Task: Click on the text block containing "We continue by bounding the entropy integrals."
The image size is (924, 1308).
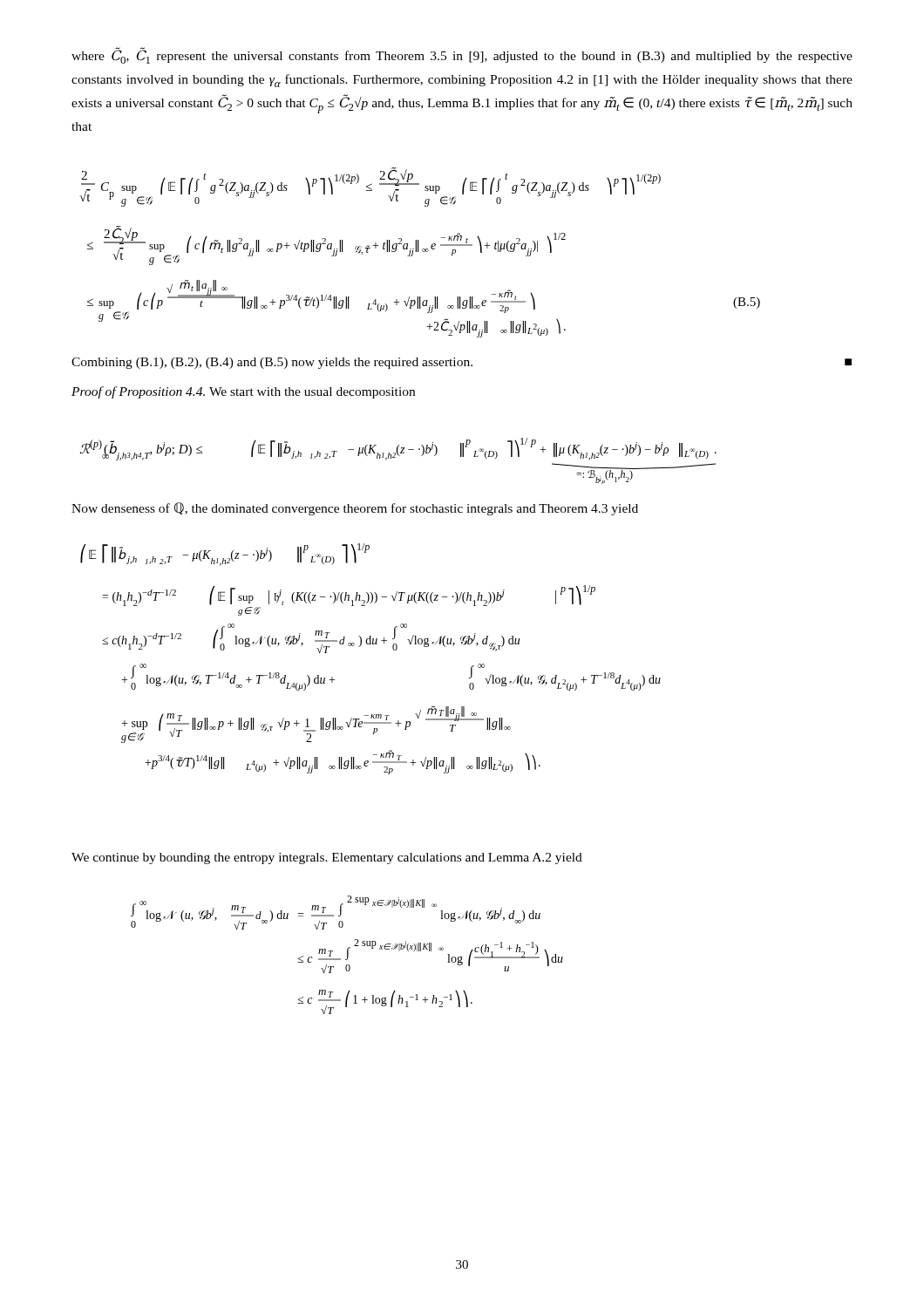Action: (x=327, y=857)
